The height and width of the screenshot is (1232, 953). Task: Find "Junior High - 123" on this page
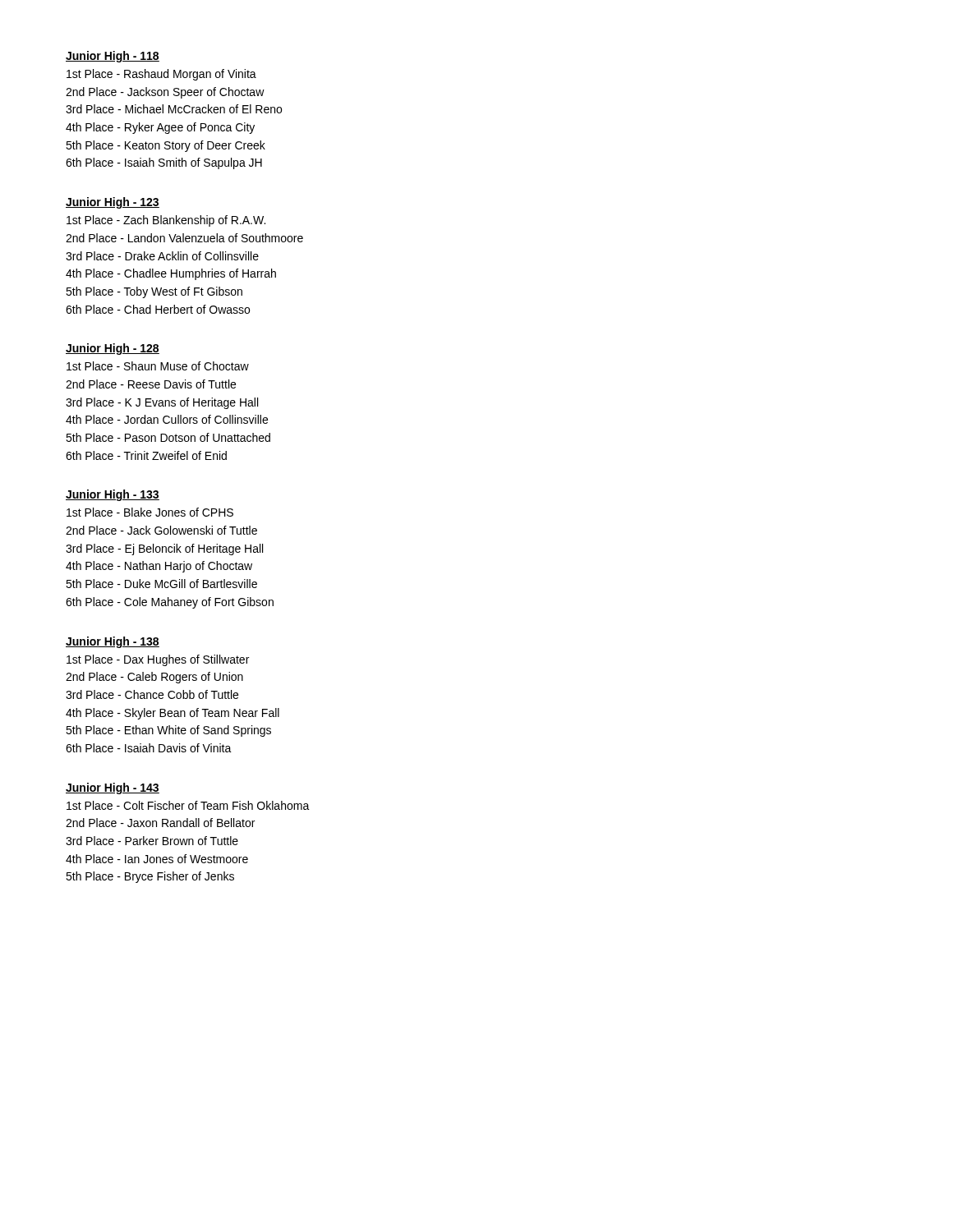(x=112, y=202)
